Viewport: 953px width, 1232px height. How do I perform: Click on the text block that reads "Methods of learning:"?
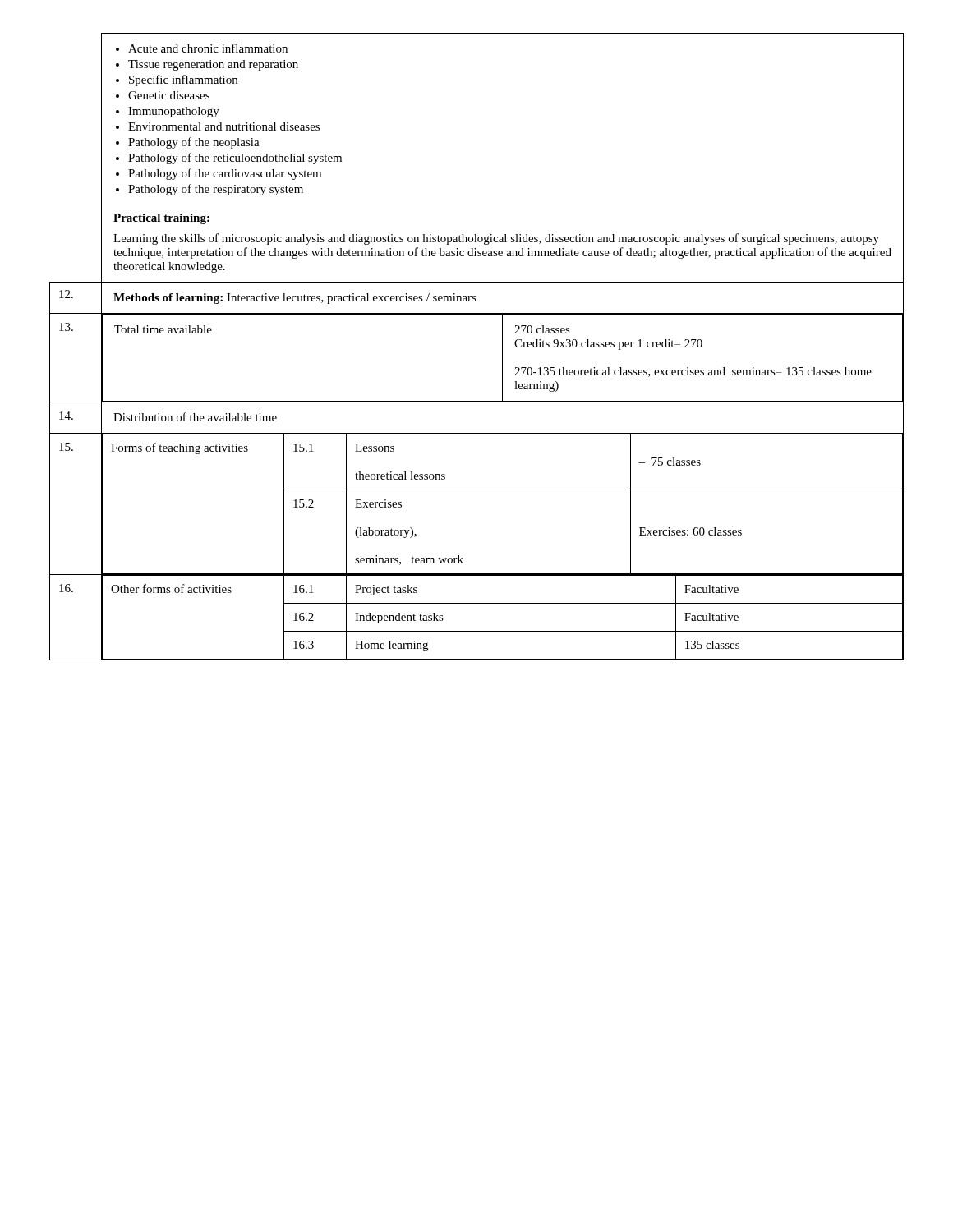pyautogui.click(x=295, y=297)
